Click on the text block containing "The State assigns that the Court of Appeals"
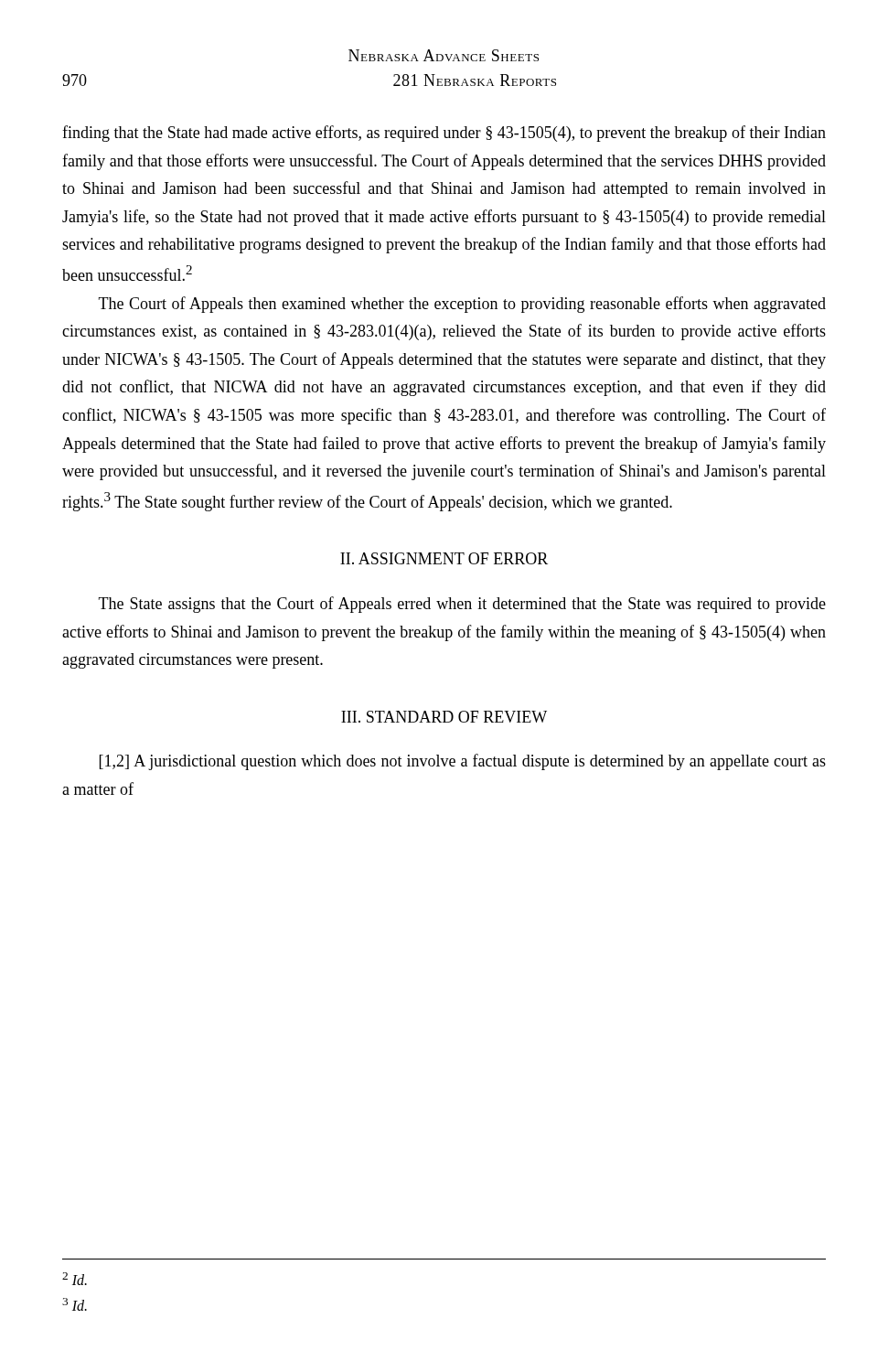The width and height of the screenshot is (888, 1372). tap(444, 632)
